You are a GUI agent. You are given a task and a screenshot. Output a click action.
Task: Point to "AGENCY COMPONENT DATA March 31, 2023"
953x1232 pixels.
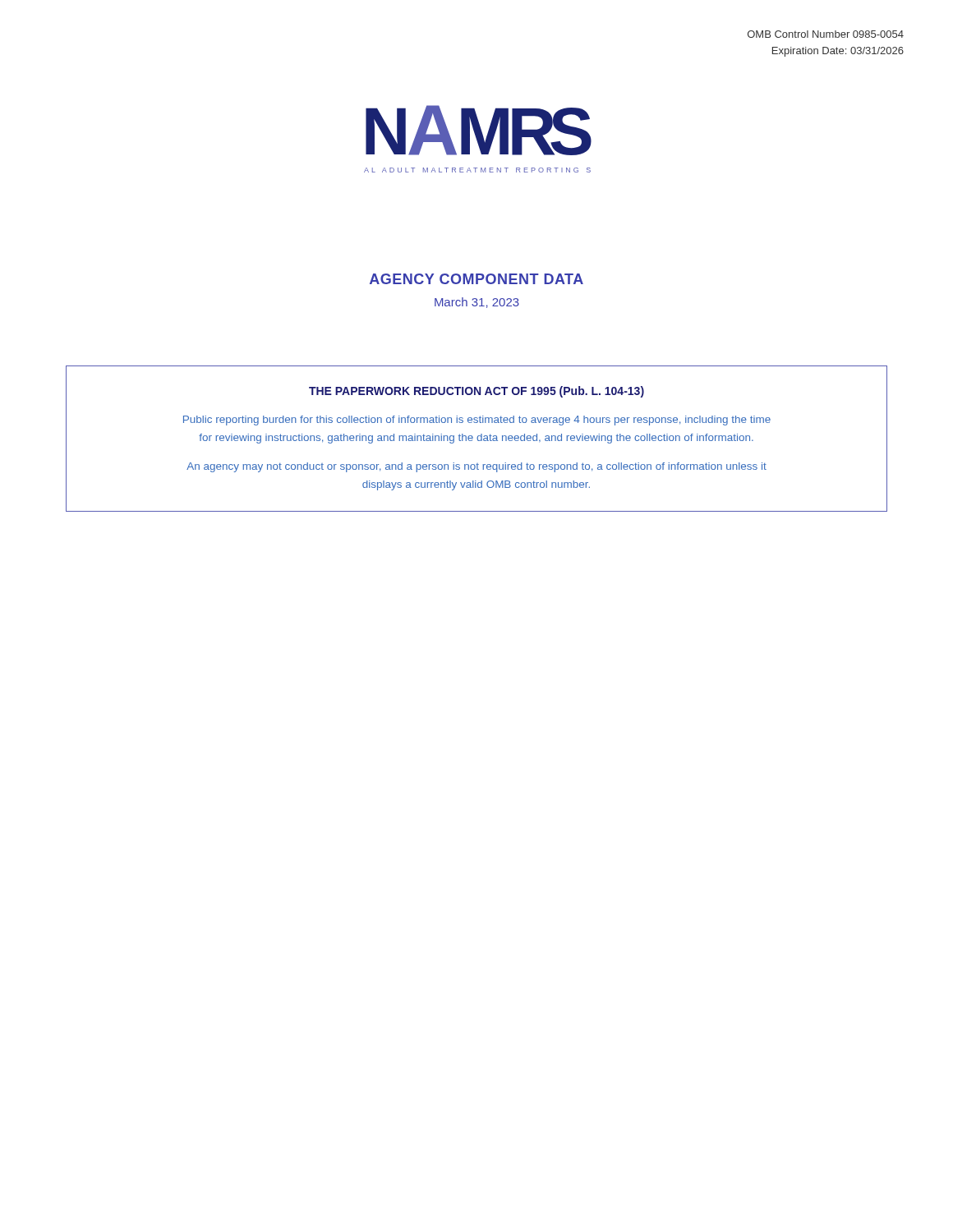coord(476,290)
